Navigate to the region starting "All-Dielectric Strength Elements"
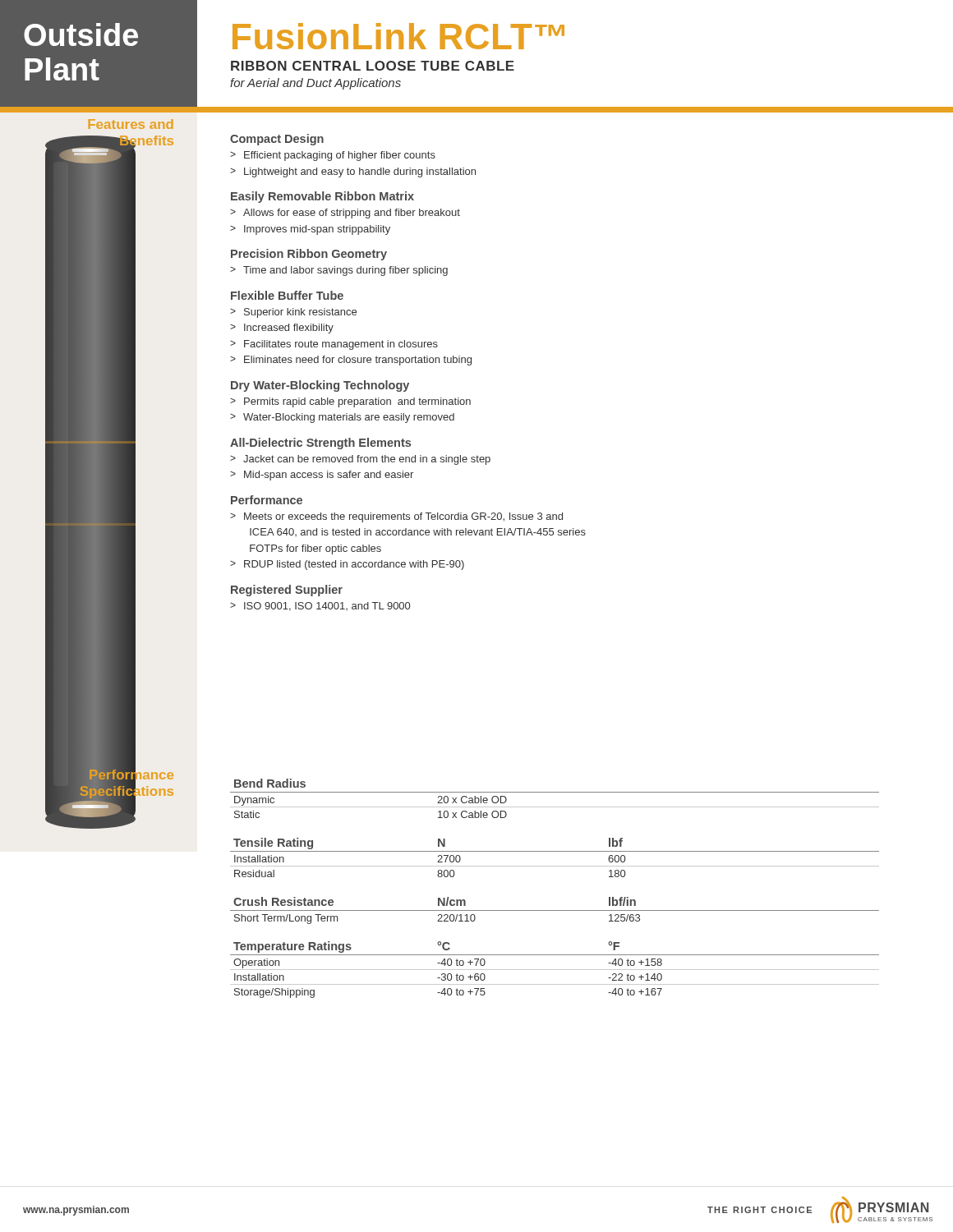953x1232 pixels. (x=321, y=442)
